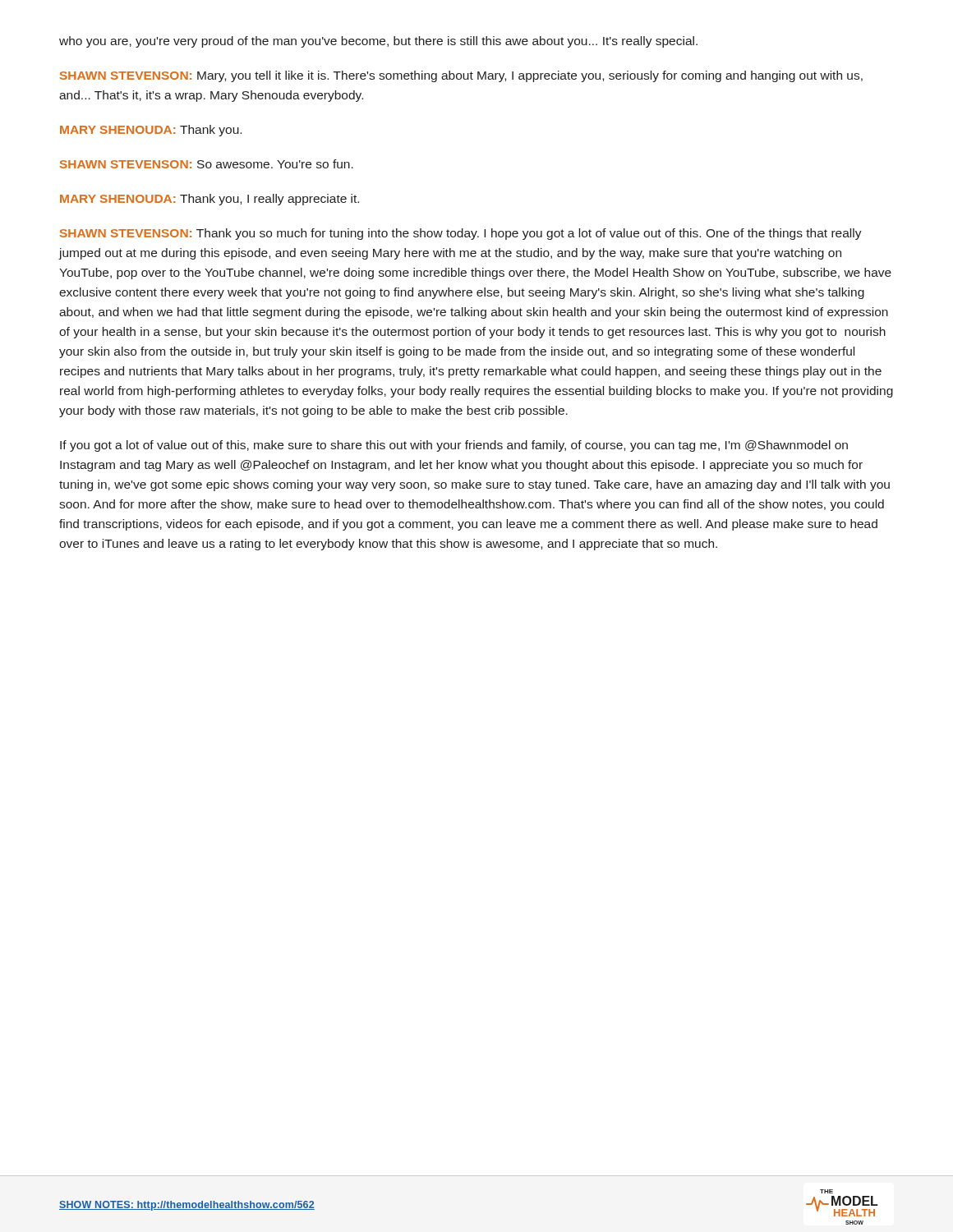Find the block on this page that starts "who you are, you're"

coord(379,41)
